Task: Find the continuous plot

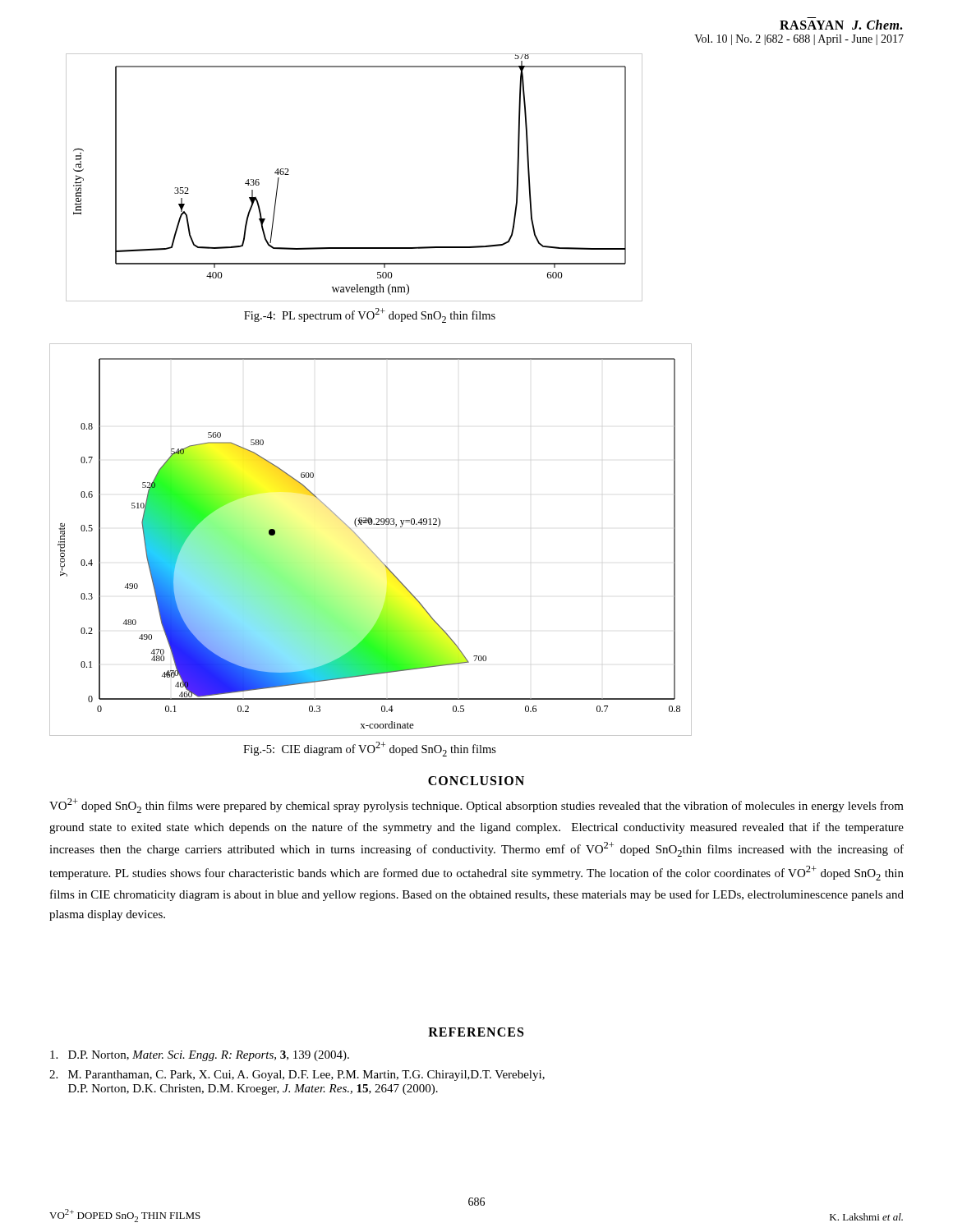Action: (x=353, y=177)
